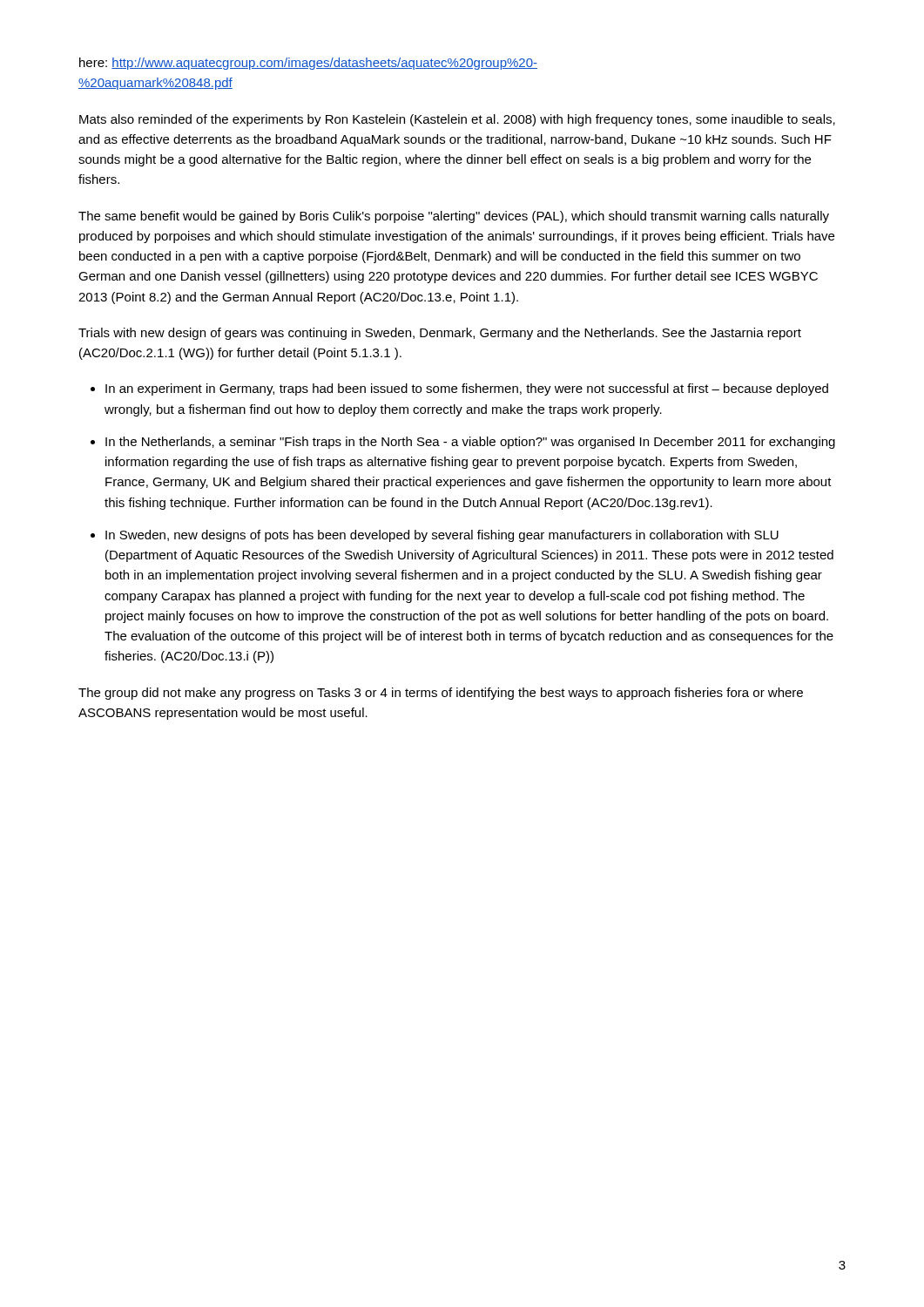Point to the passage starting "The same benefit would be"
The image size is (924, 1307).
point(457,256)
